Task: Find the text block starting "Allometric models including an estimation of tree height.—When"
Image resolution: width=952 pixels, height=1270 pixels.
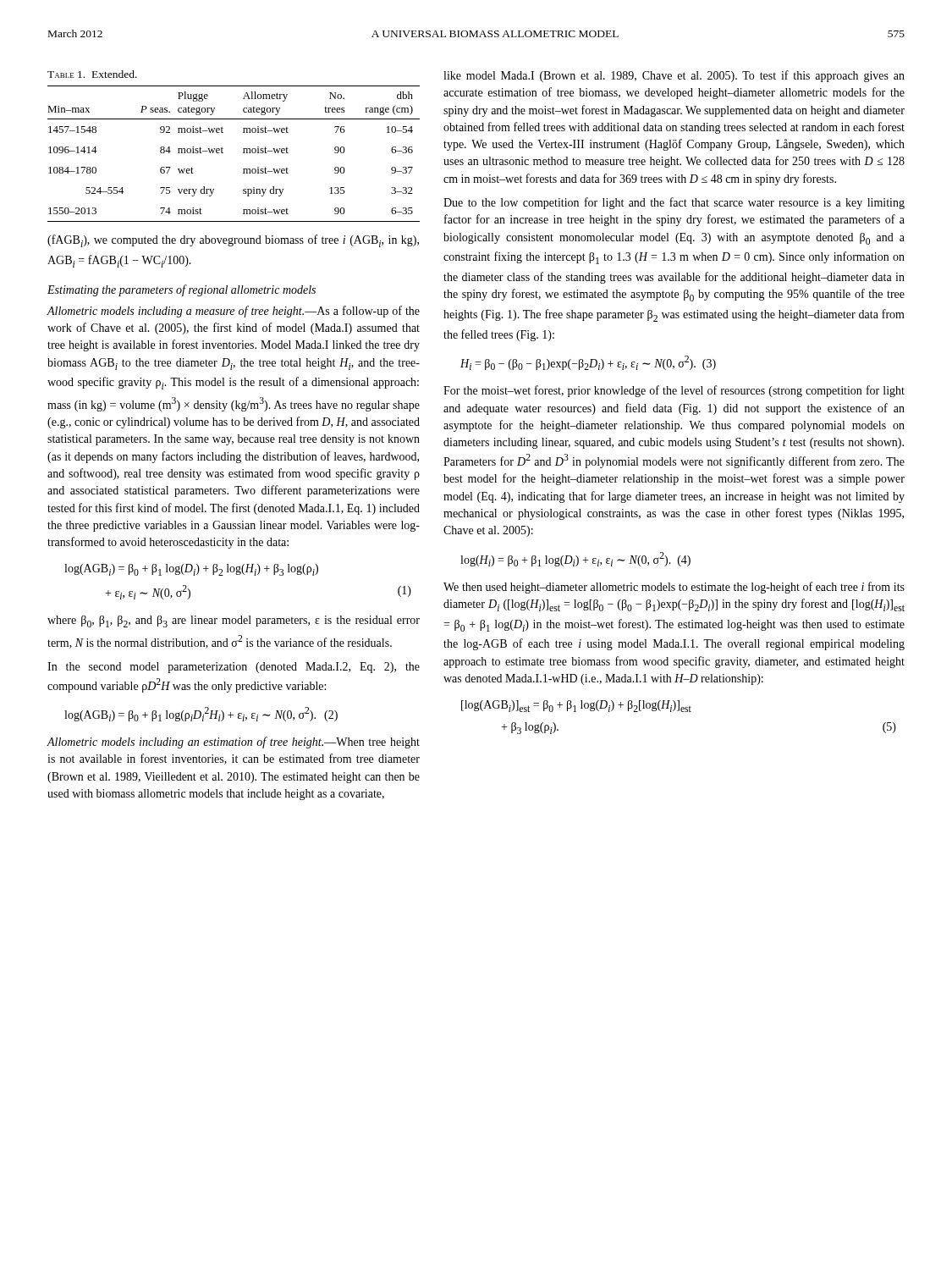Action: pos(234,768)
